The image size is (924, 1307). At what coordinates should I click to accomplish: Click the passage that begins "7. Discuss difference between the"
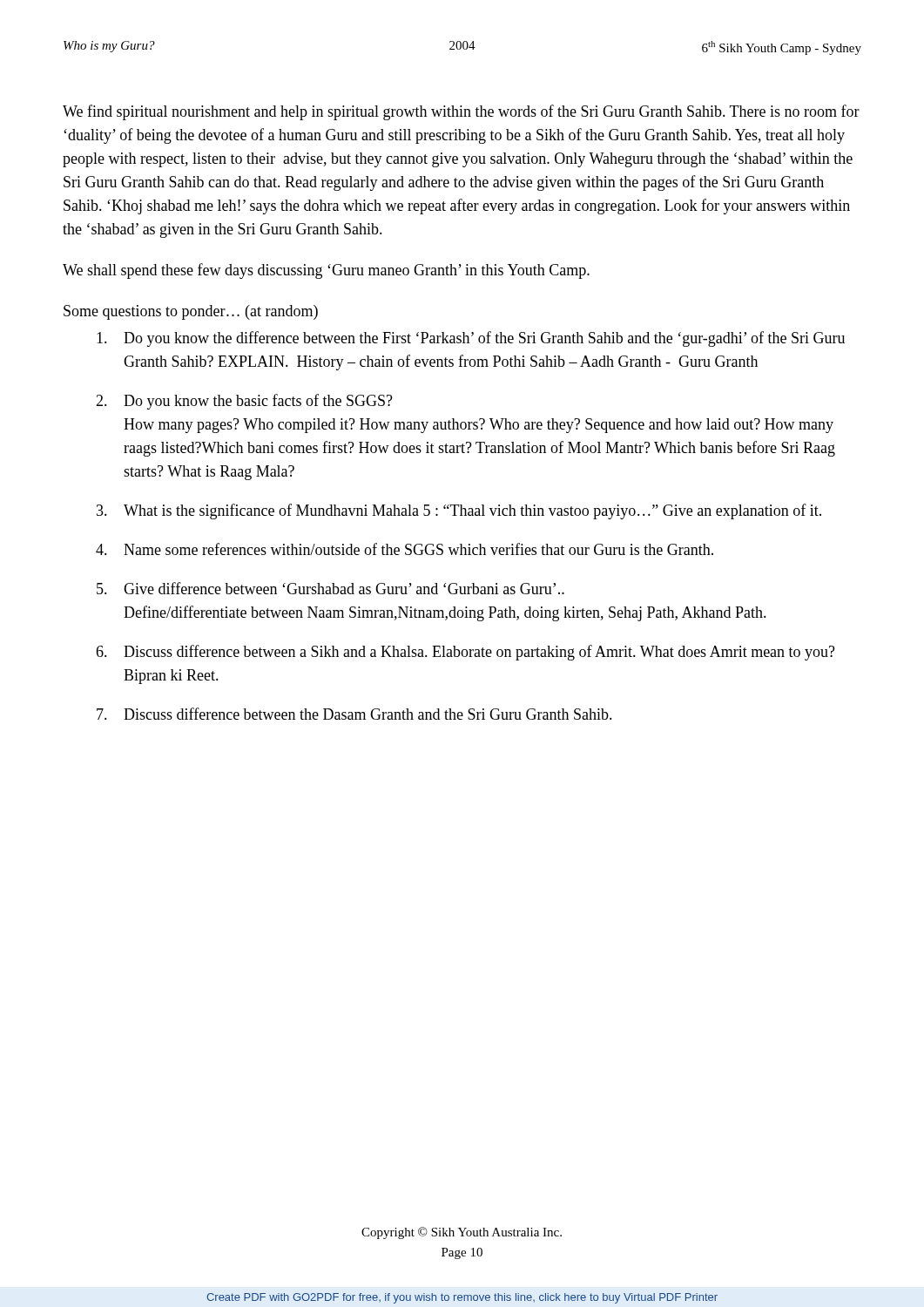[479, 715]
